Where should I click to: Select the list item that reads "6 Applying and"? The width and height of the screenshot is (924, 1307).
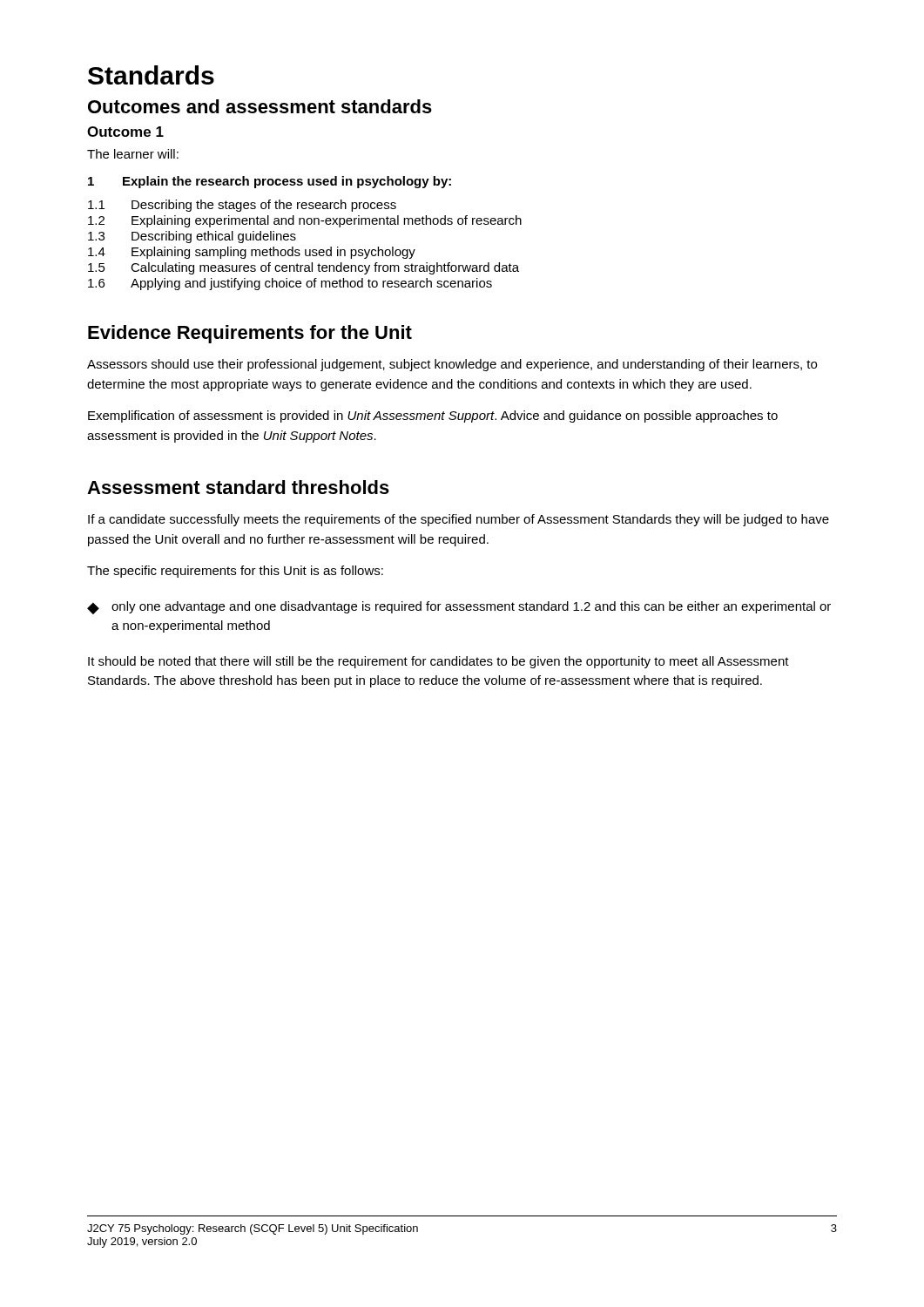pyautogui.click(x=290, y=283)
